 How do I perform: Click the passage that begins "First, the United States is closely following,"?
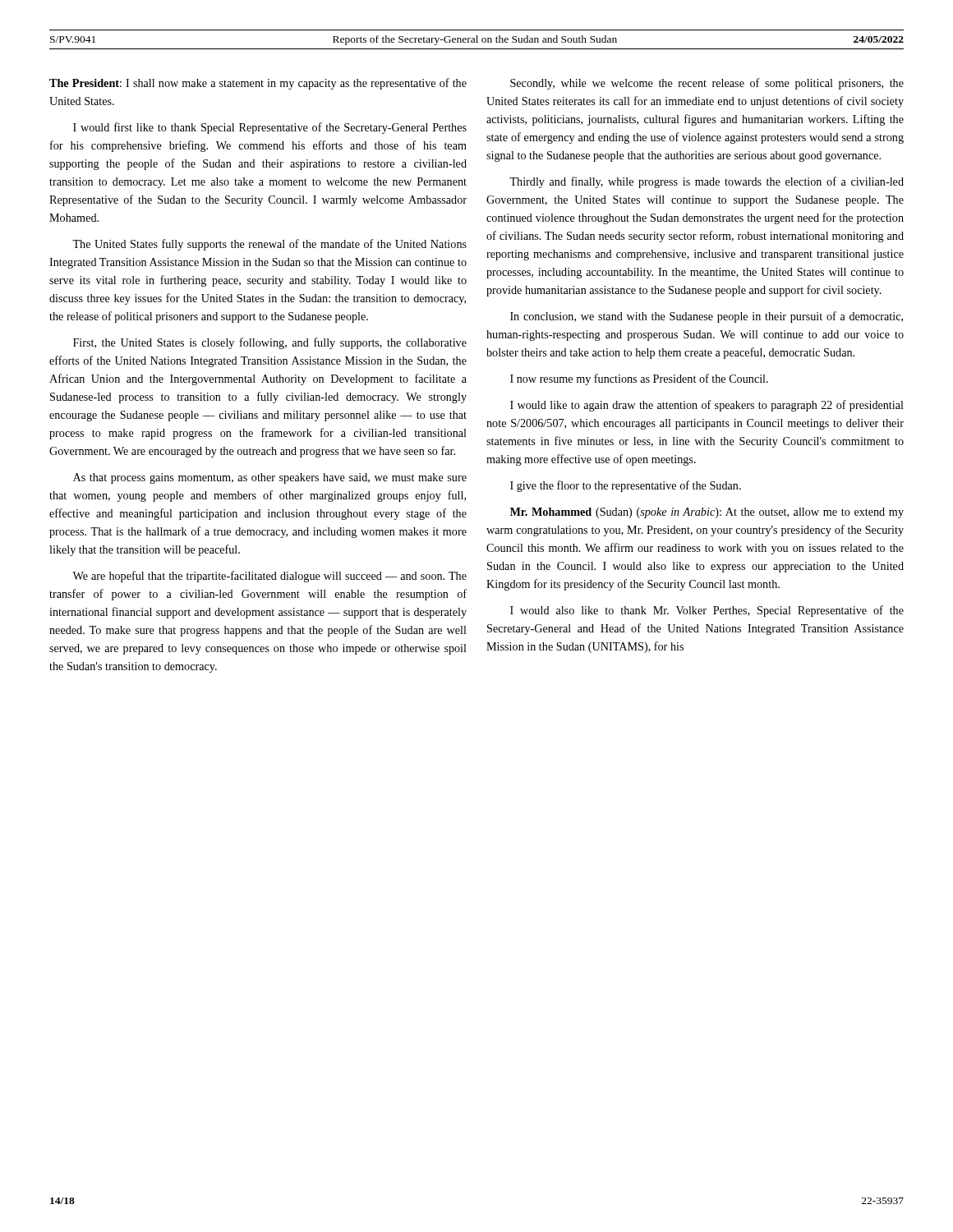[258, 397]
